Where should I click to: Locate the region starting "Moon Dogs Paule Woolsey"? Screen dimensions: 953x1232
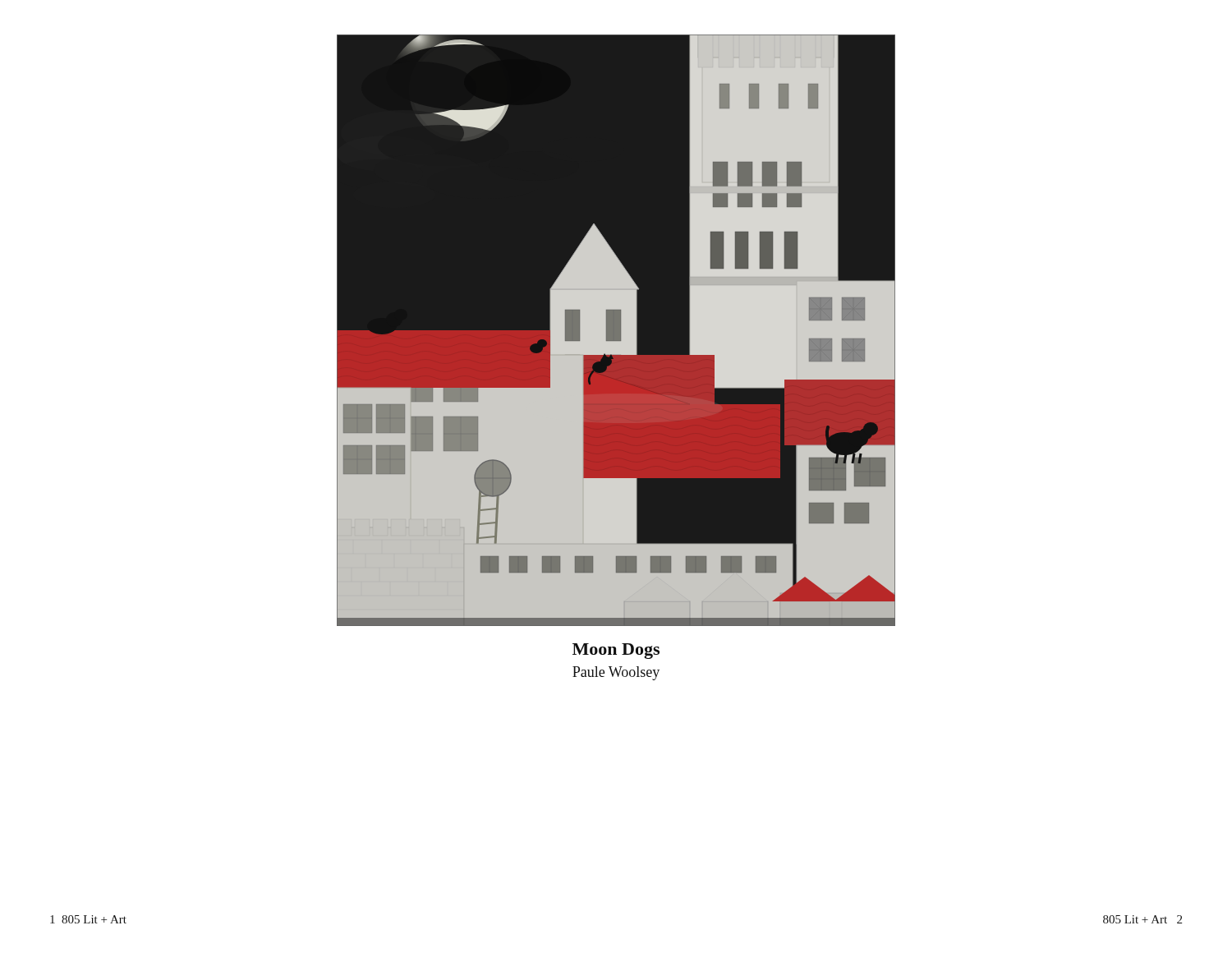[616, 660]
